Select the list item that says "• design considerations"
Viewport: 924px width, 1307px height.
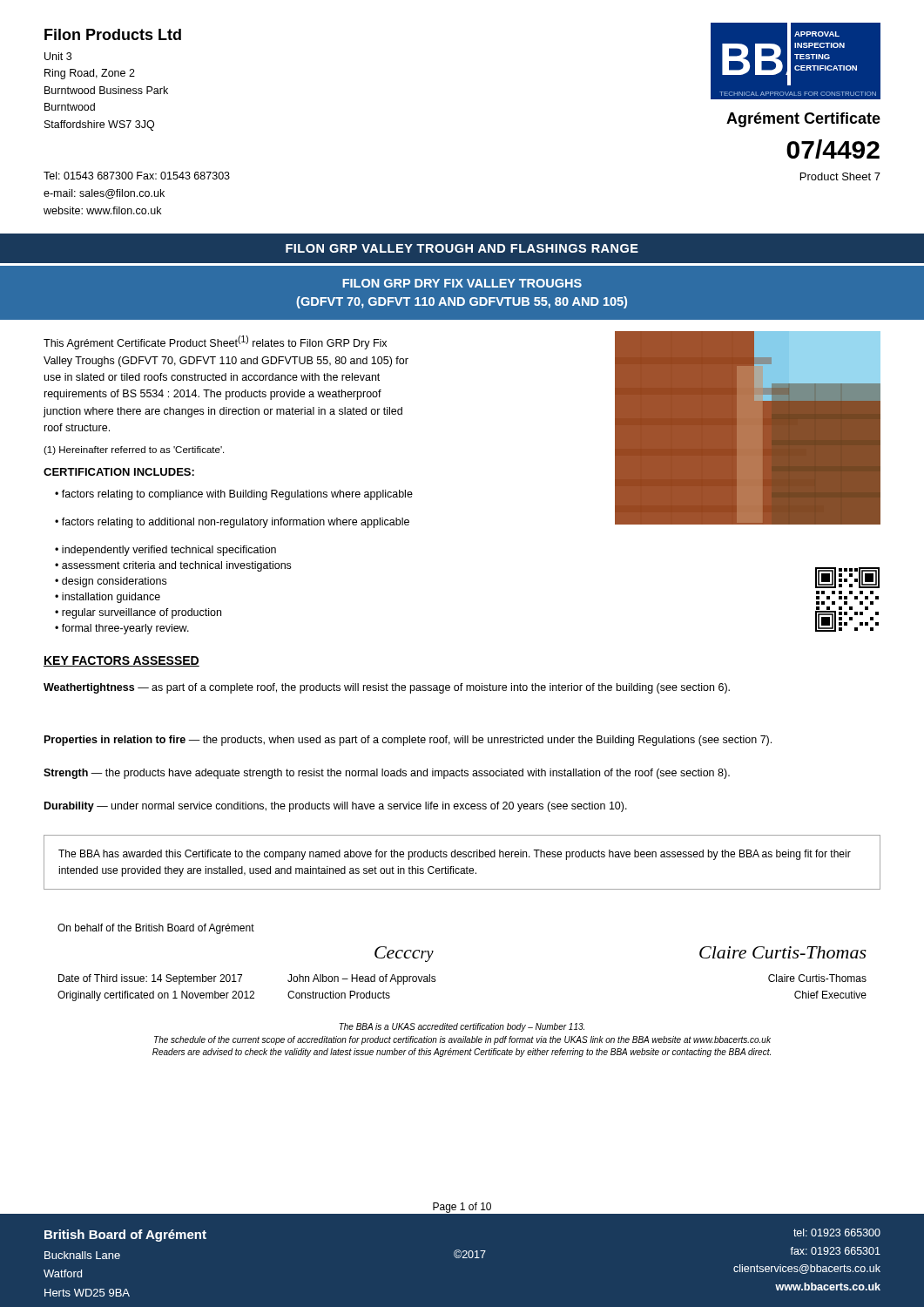point(111,581)
